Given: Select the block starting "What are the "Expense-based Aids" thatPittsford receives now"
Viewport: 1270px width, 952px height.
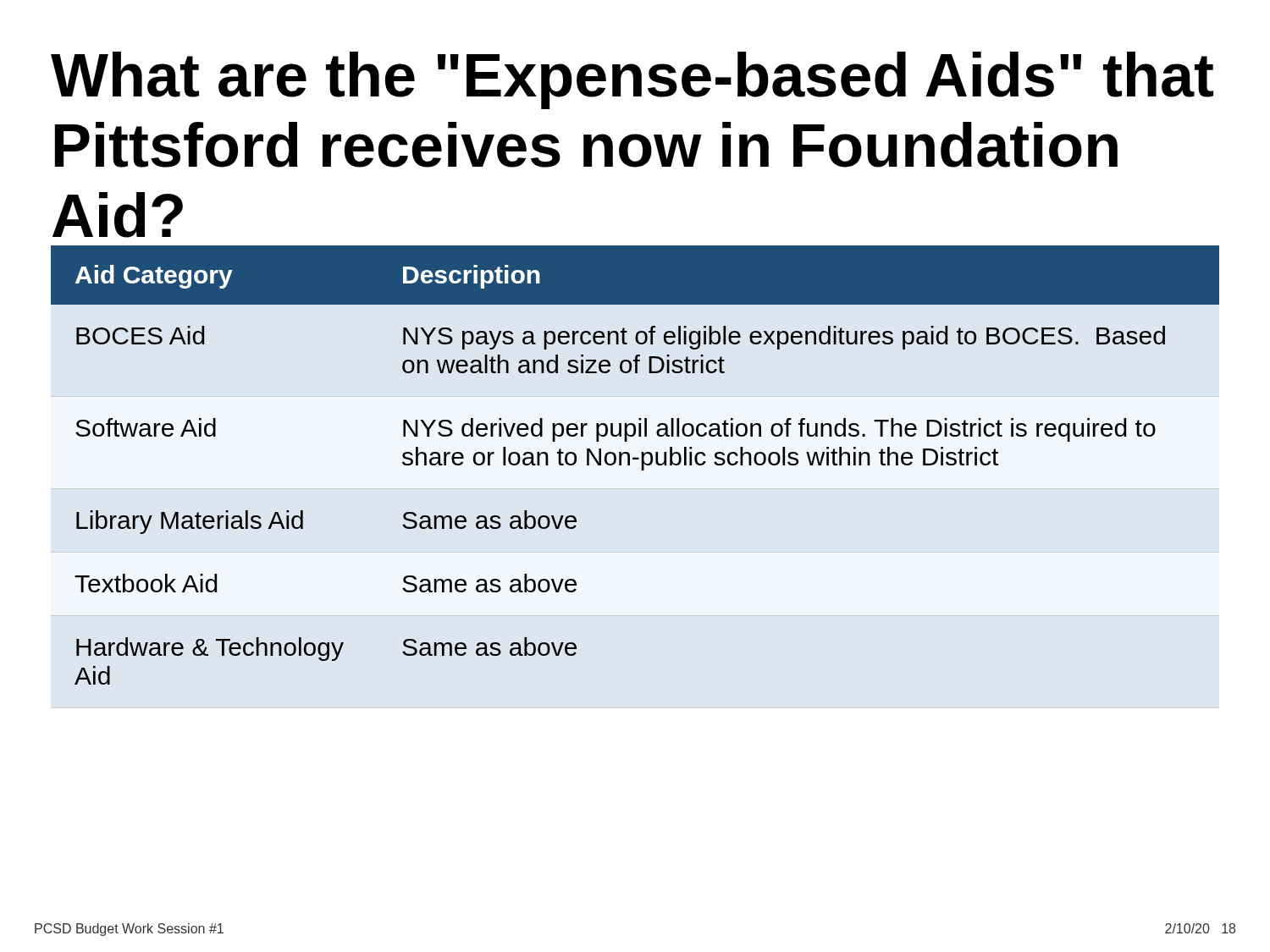Looking at the screenshot, I should (x=635, y=146).
